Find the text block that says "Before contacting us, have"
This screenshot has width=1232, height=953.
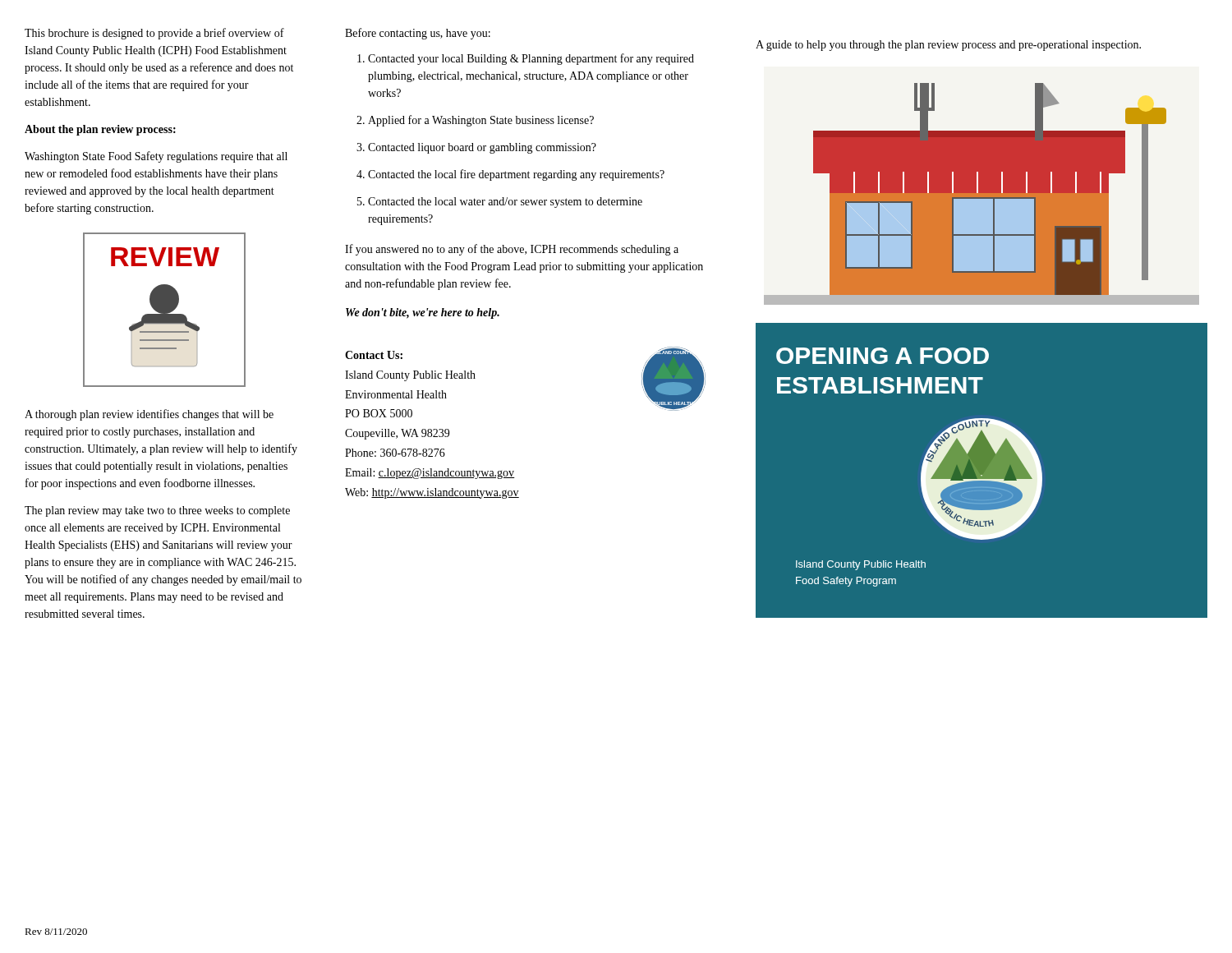(x=418, y=34)
